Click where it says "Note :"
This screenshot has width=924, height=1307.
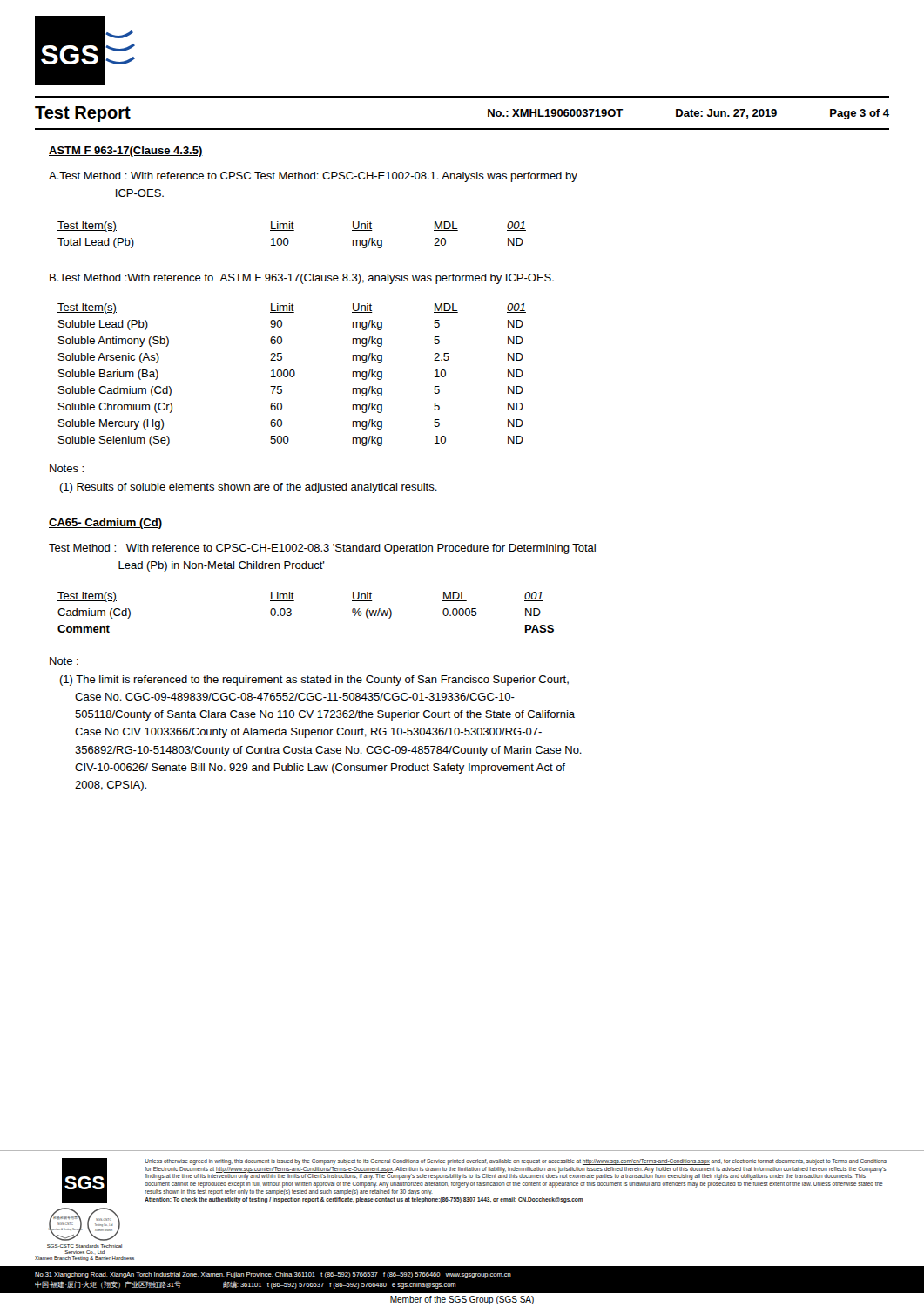point(64,661)
